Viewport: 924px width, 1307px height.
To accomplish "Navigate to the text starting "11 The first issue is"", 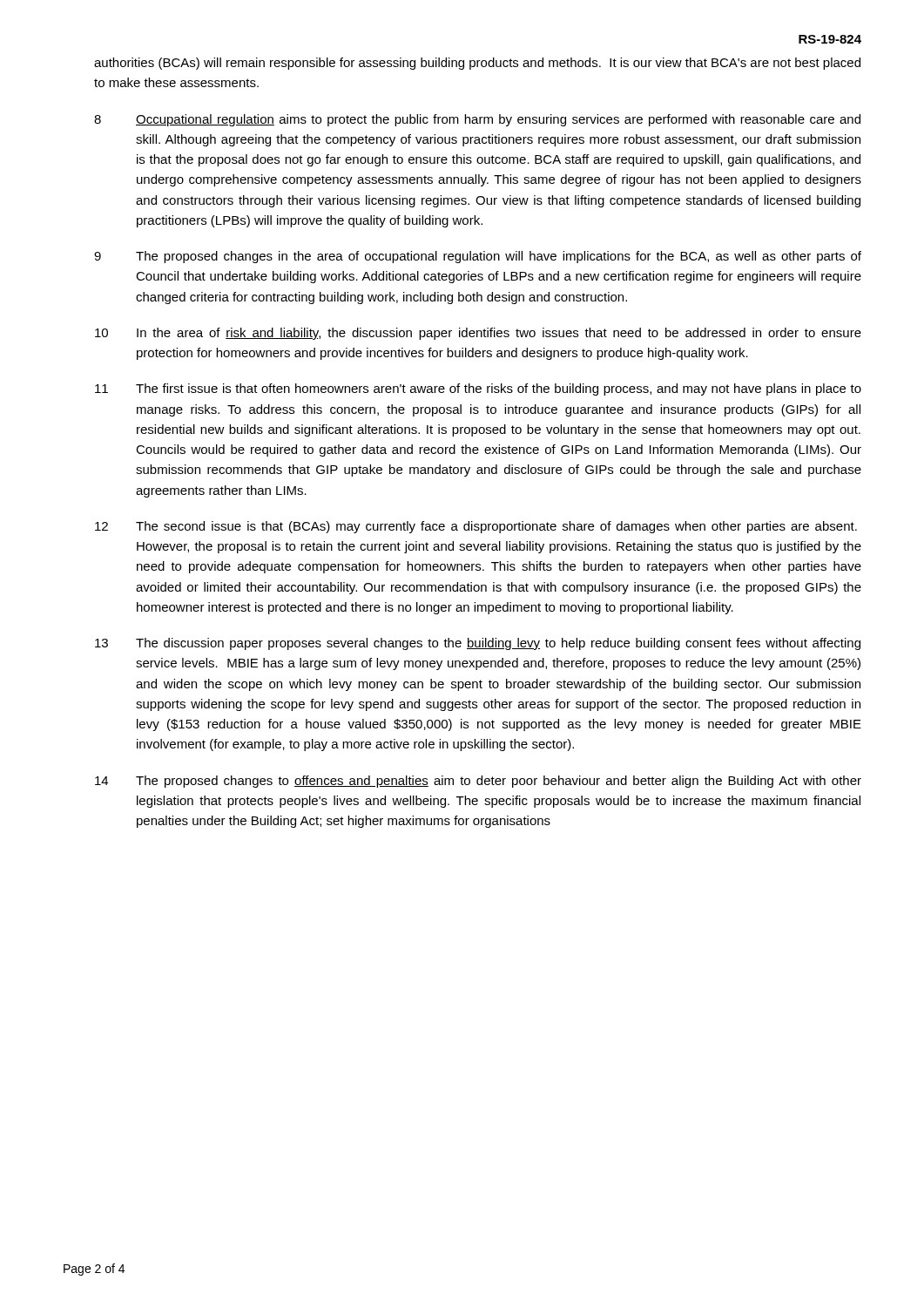I will pos(478,439).
